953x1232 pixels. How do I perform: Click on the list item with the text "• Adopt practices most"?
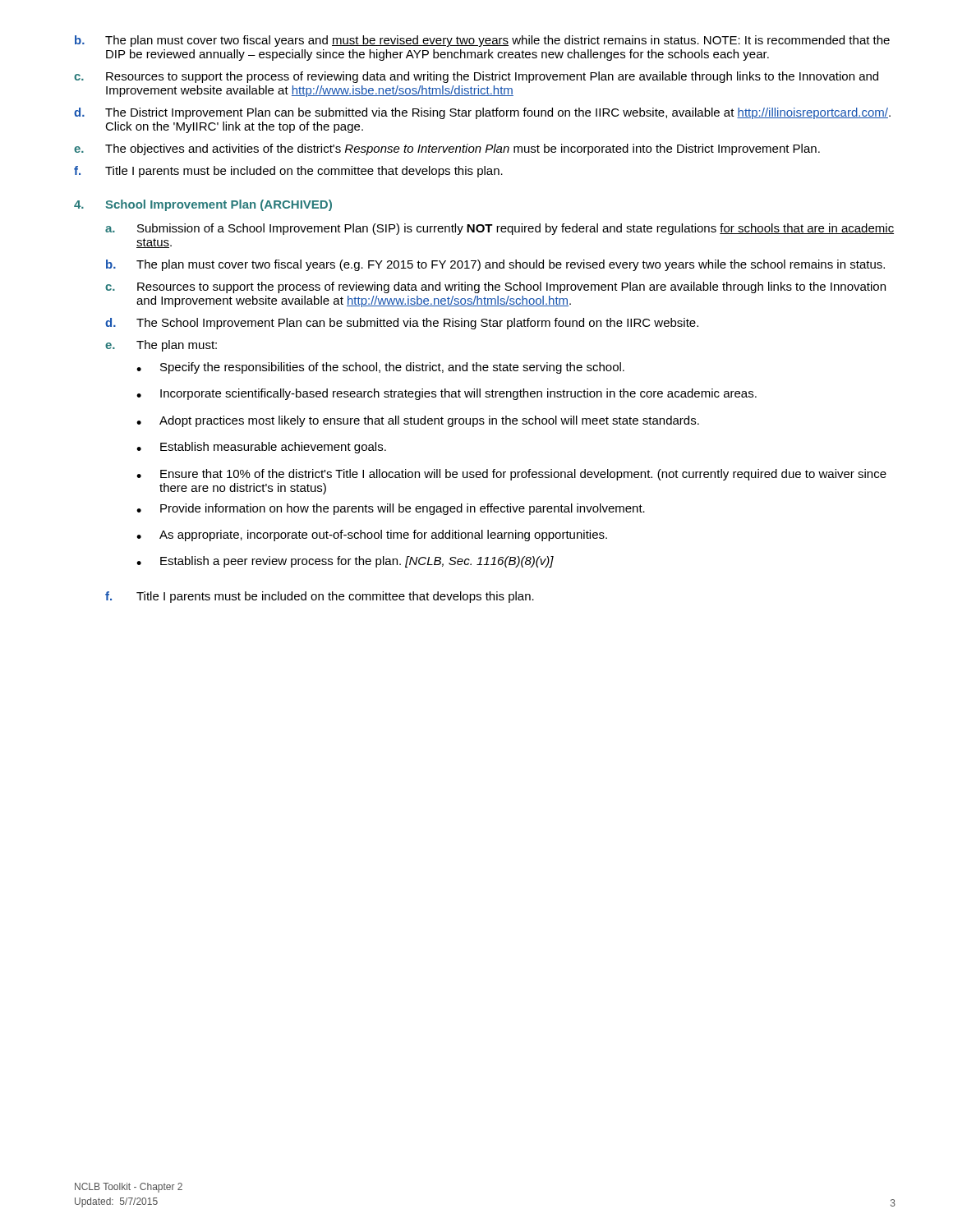516,423
